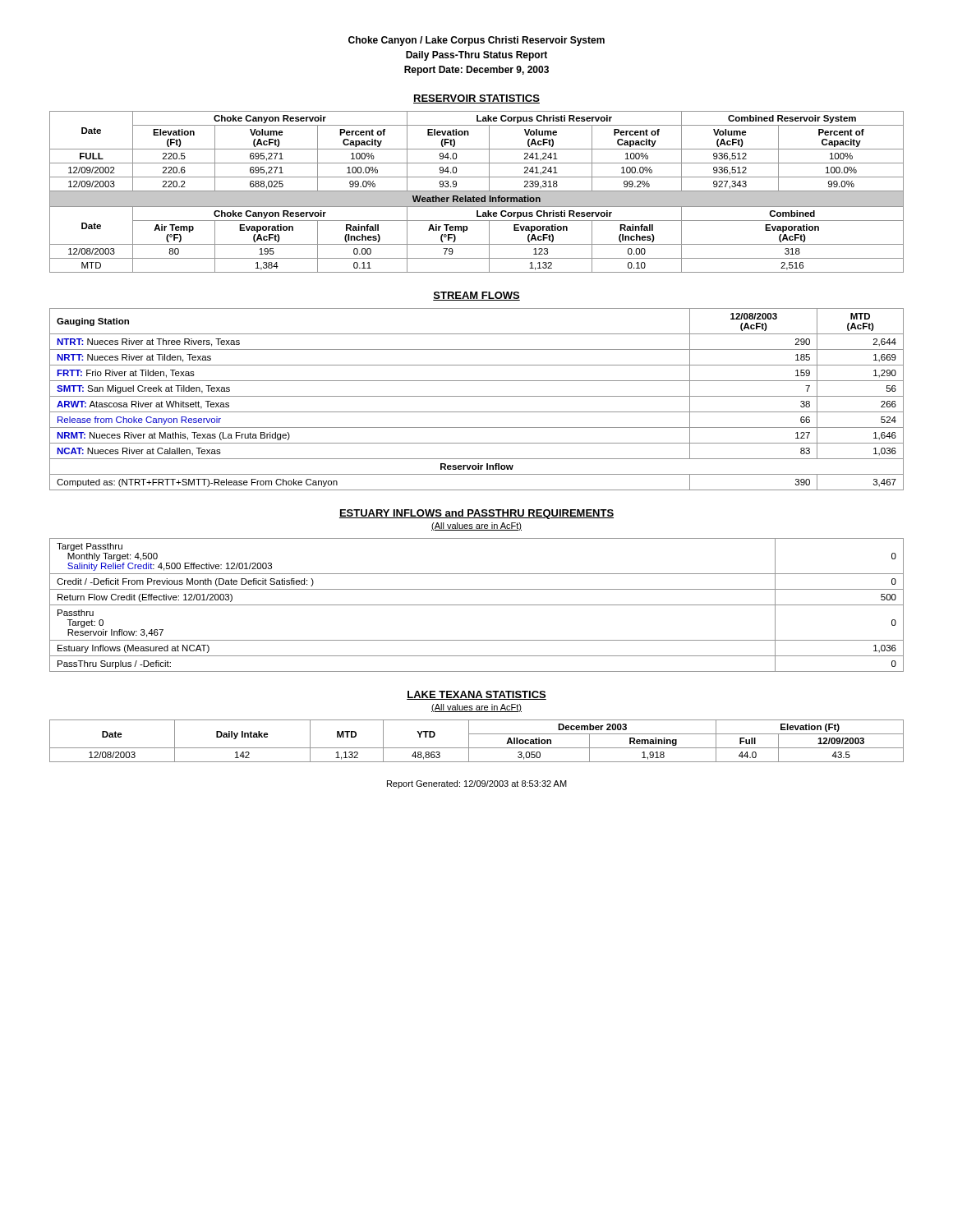This screenshot has width=953, height=1232.
Task: Find the table that mentions "Estuary Inflows (Measured"
Action: (x=476, y=605)
